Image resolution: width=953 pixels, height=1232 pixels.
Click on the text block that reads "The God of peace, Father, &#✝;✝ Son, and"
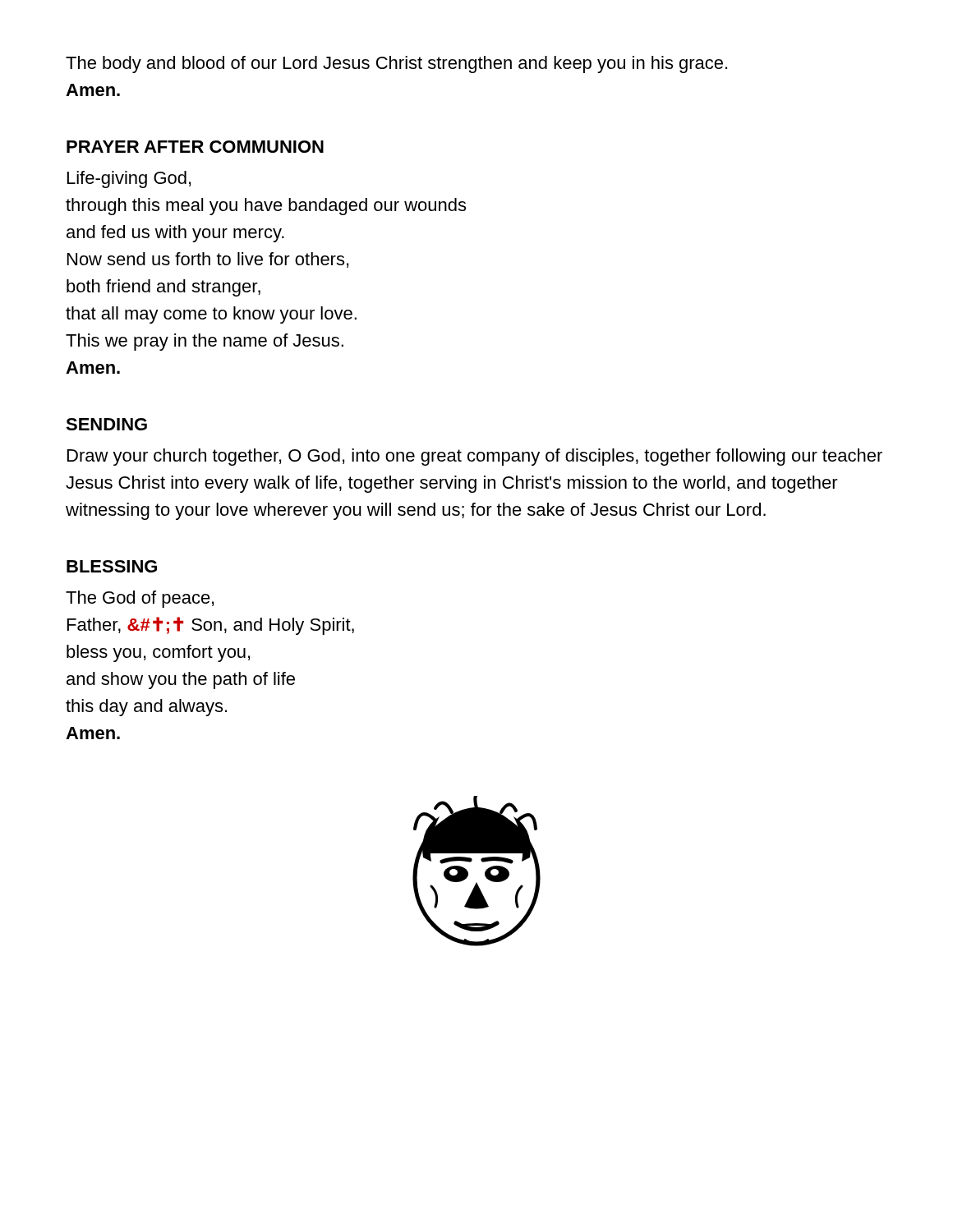[211, 665]
